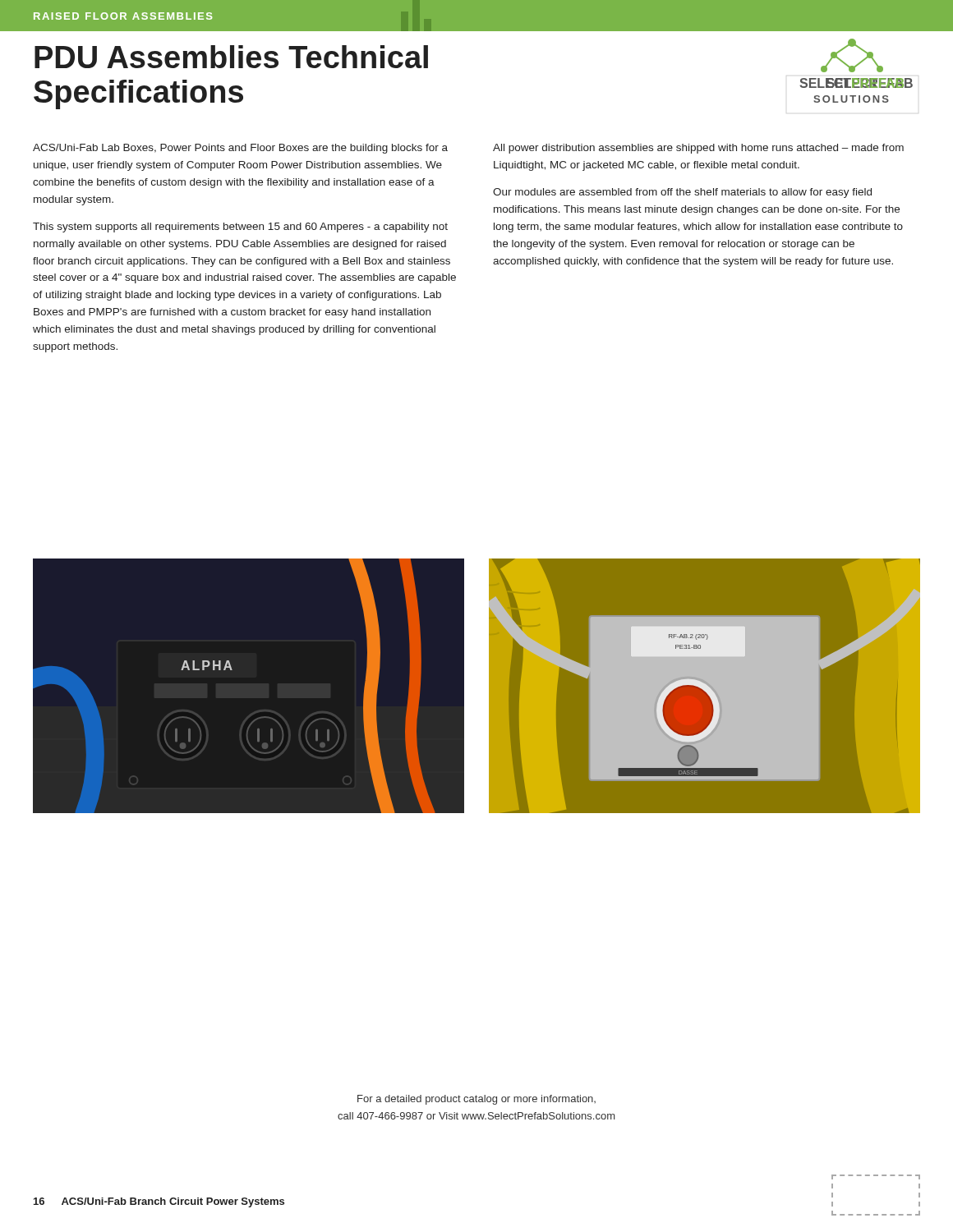953x1232 pixels.
Task: Select the text block with the text "For a detailed product catalog or more"
Action: [x=476, y=1107]
